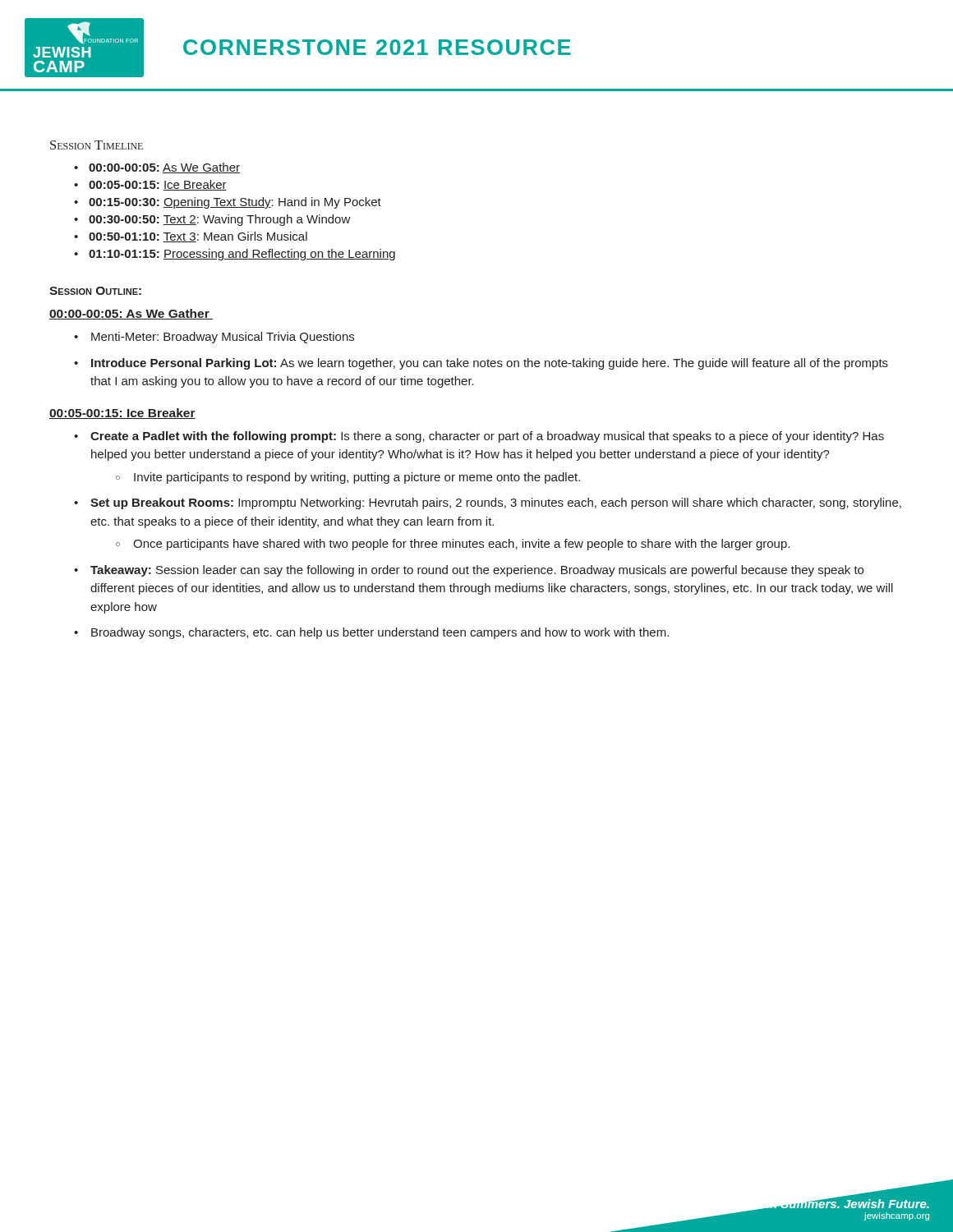The image size is (953, 1232).
Task: Select the list item with the text "Introduce Personal Parking Lot: As"
Action: [489, 371]
